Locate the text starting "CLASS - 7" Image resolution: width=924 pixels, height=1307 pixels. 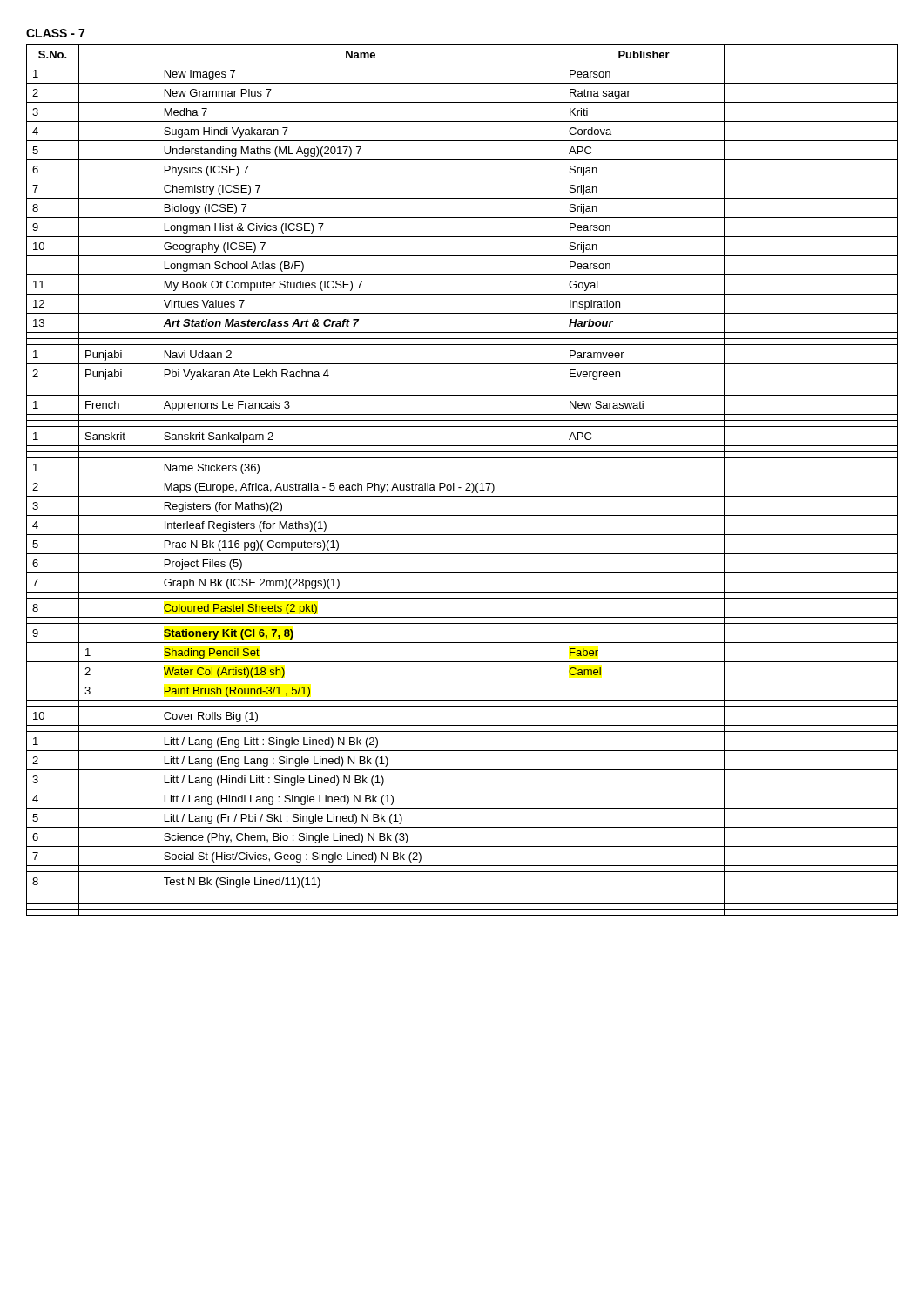pos(56,33)
